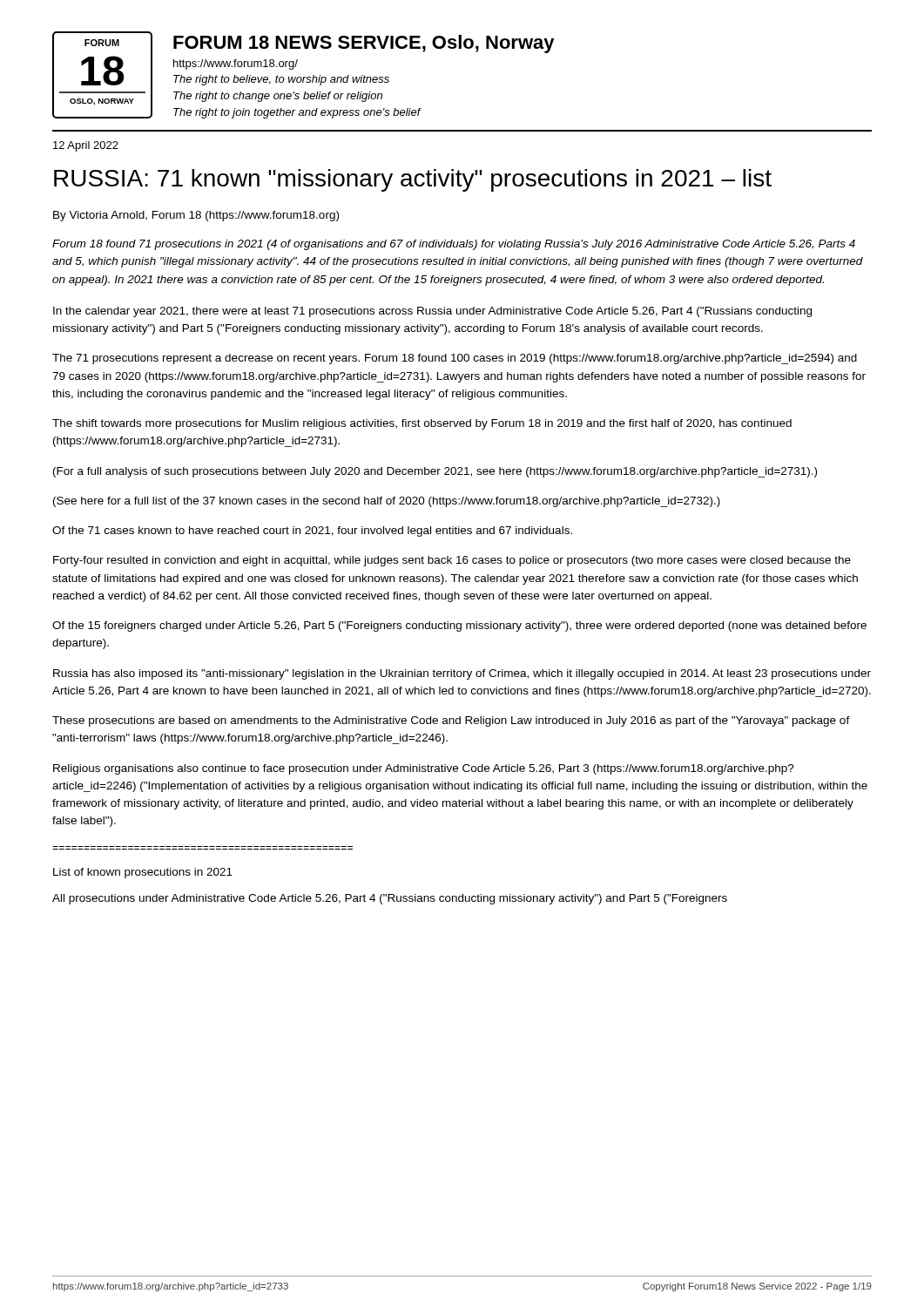924x1307 pixels.
Task: Navigate to the text starting "The shift towards more prosecutions"
Action: point(422,432)
